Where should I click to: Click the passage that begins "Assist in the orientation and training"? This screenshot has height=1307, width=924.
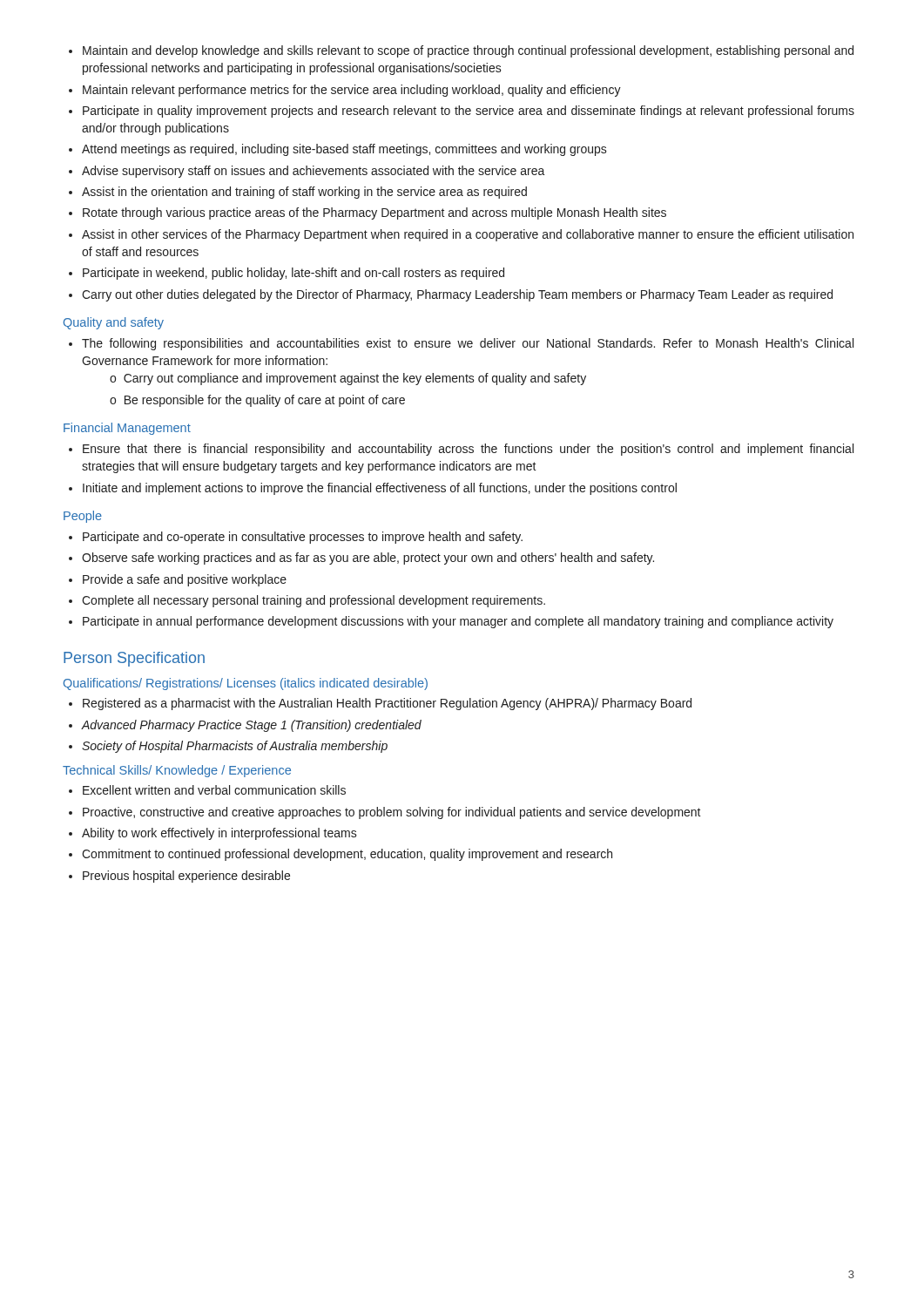point(468,192)
